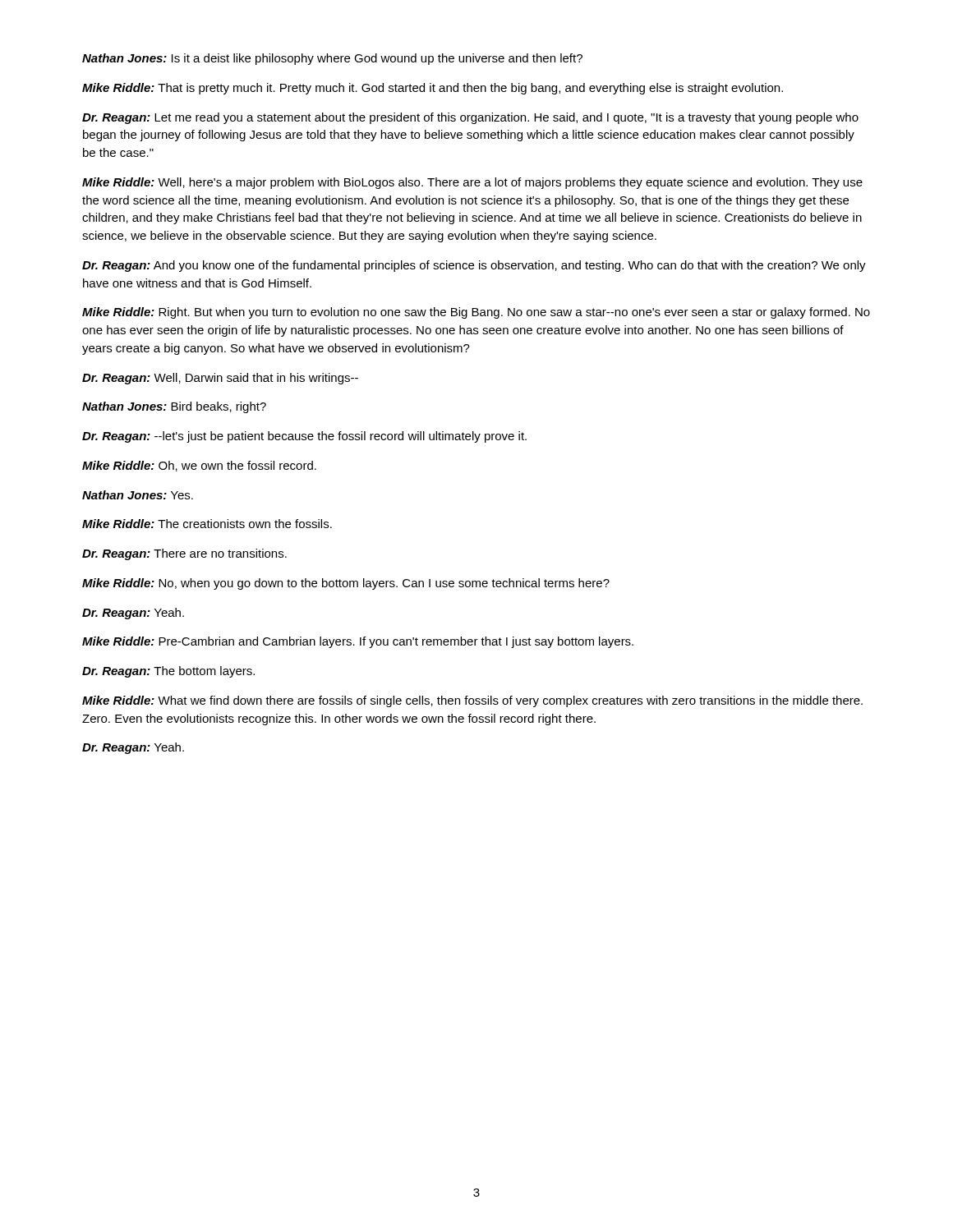The width and height of the screenshot is (953, 1232).
Task: Click on the text block starting "Nathan Jones: Bird beaks, right?"
Action: tap(174, 406)
